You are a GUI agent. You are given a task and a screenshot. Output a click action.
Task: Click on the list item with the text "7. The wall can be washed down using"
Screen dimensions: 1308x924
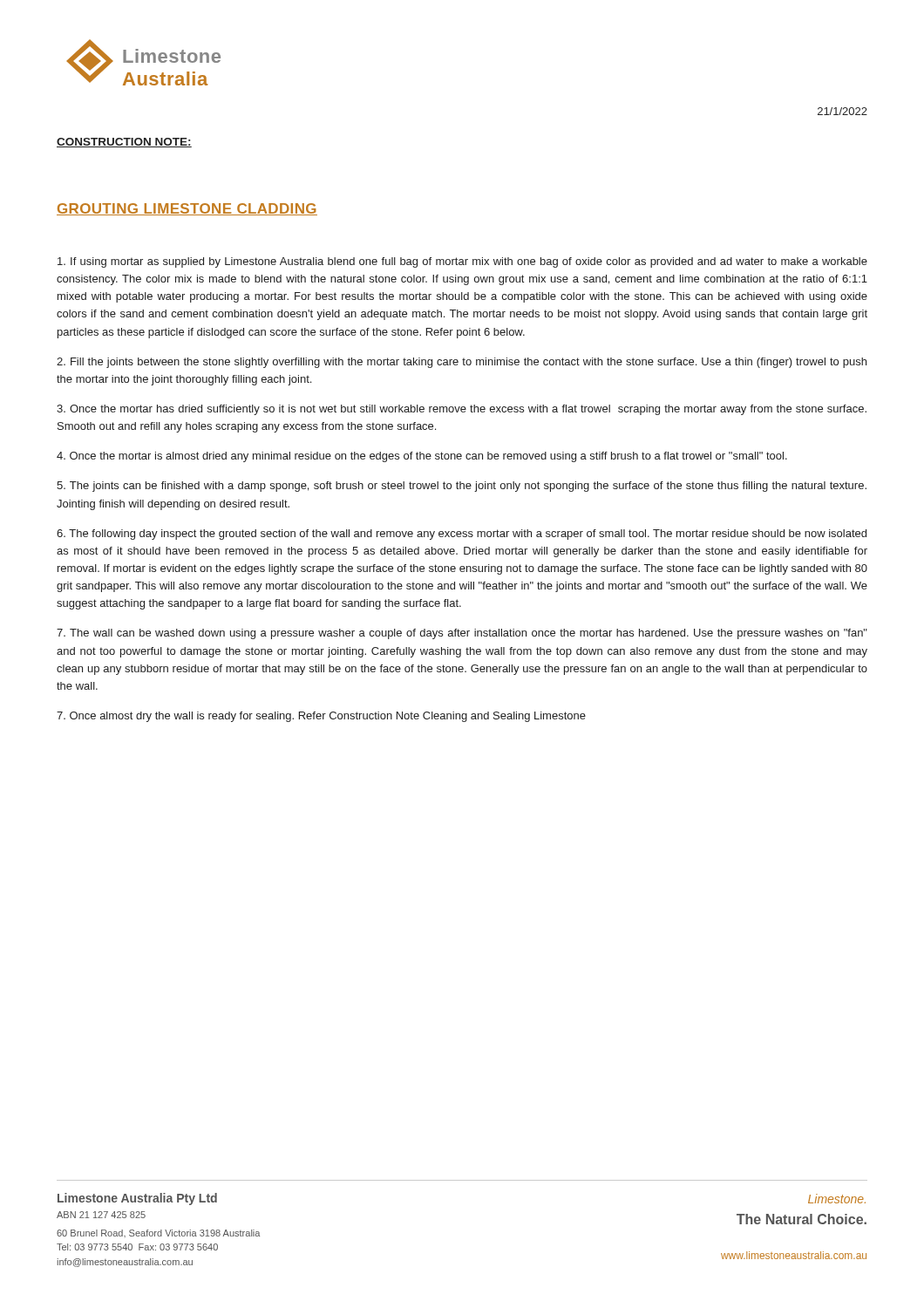coord(462,660)
